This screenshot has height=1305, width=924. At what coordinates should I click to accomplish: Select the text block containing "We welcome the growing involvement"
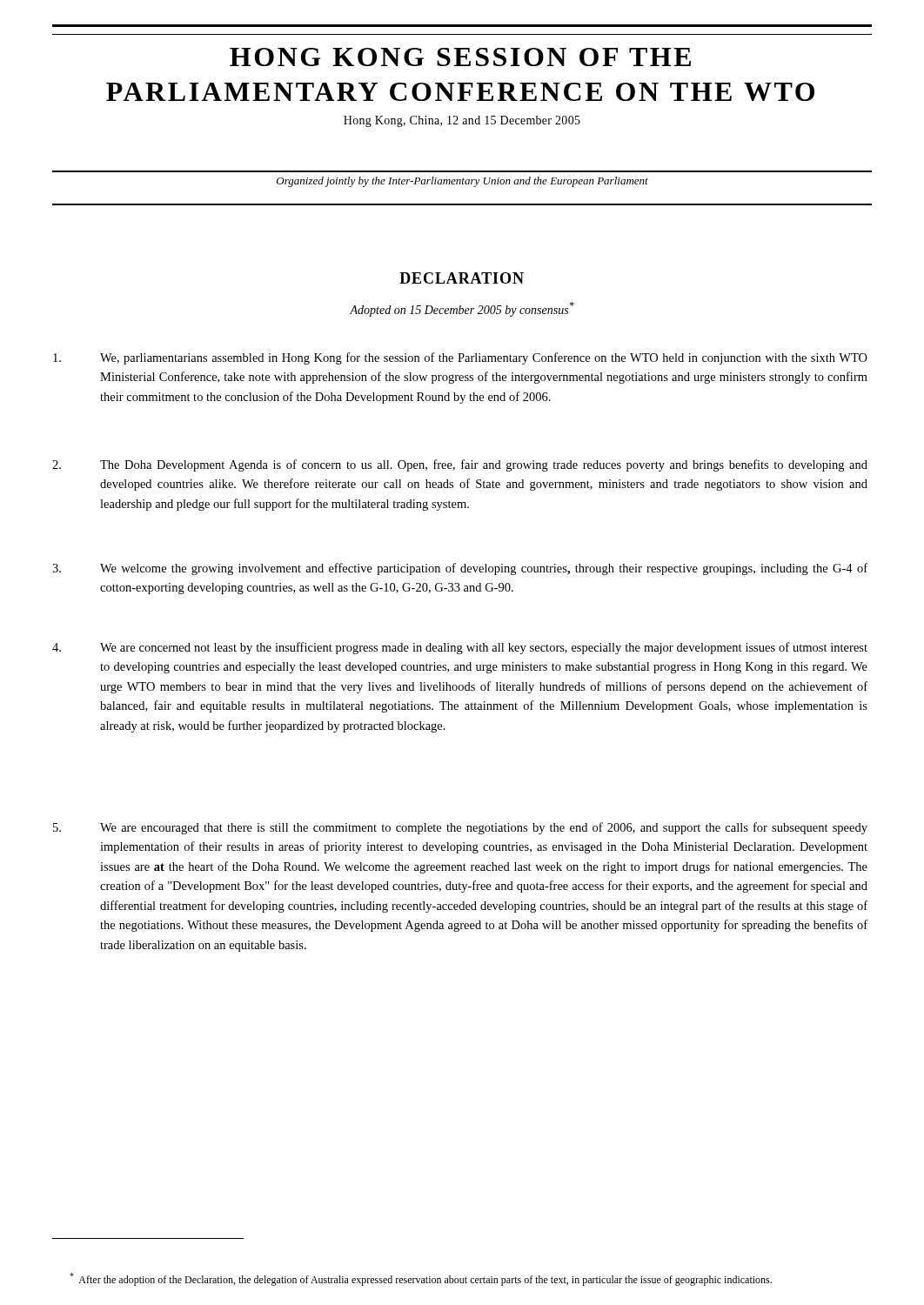tap(460, 578)
